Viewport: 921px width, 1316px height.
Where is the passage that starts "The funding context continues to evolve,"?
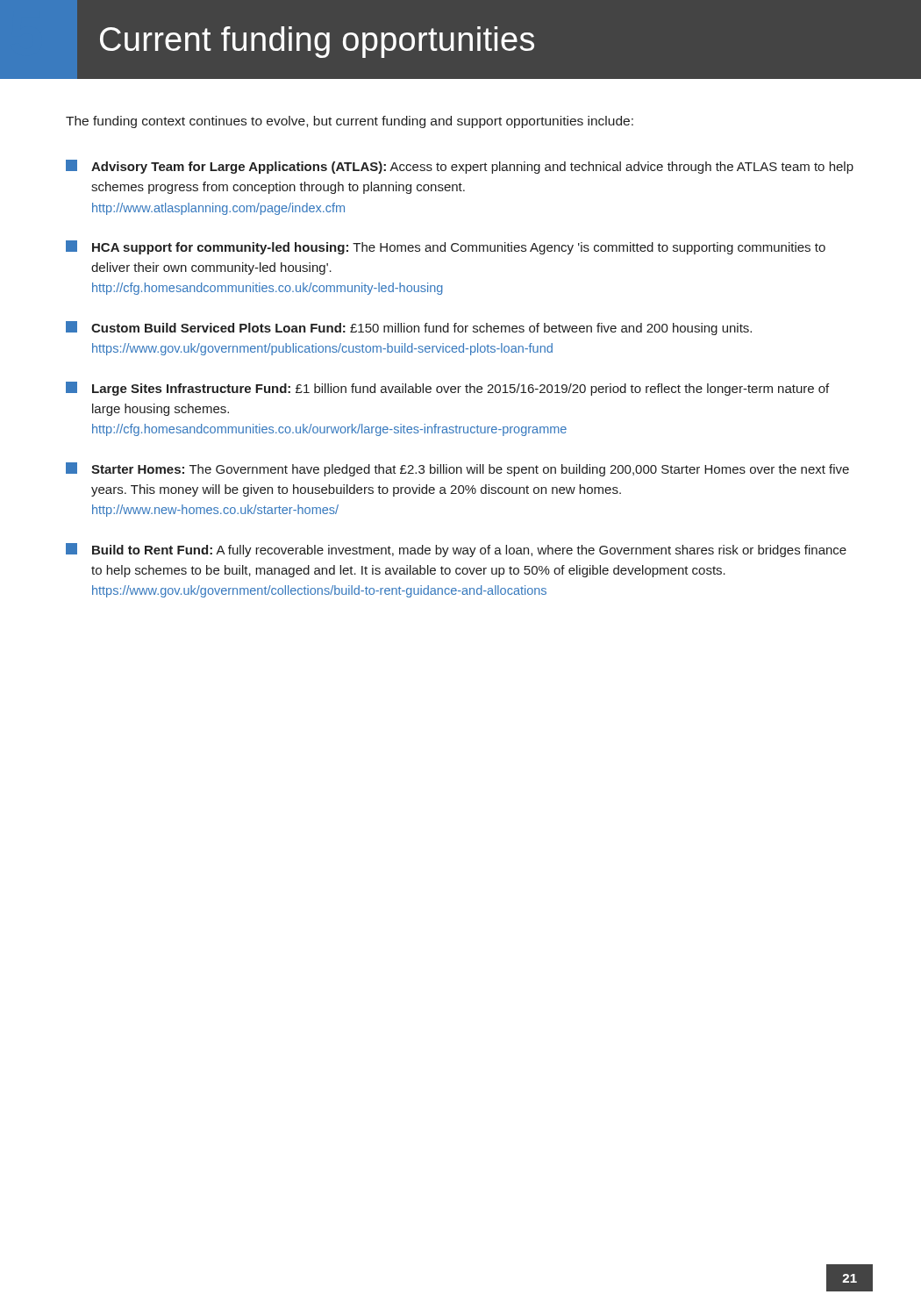pyautogui.click(x=460, y=121)
